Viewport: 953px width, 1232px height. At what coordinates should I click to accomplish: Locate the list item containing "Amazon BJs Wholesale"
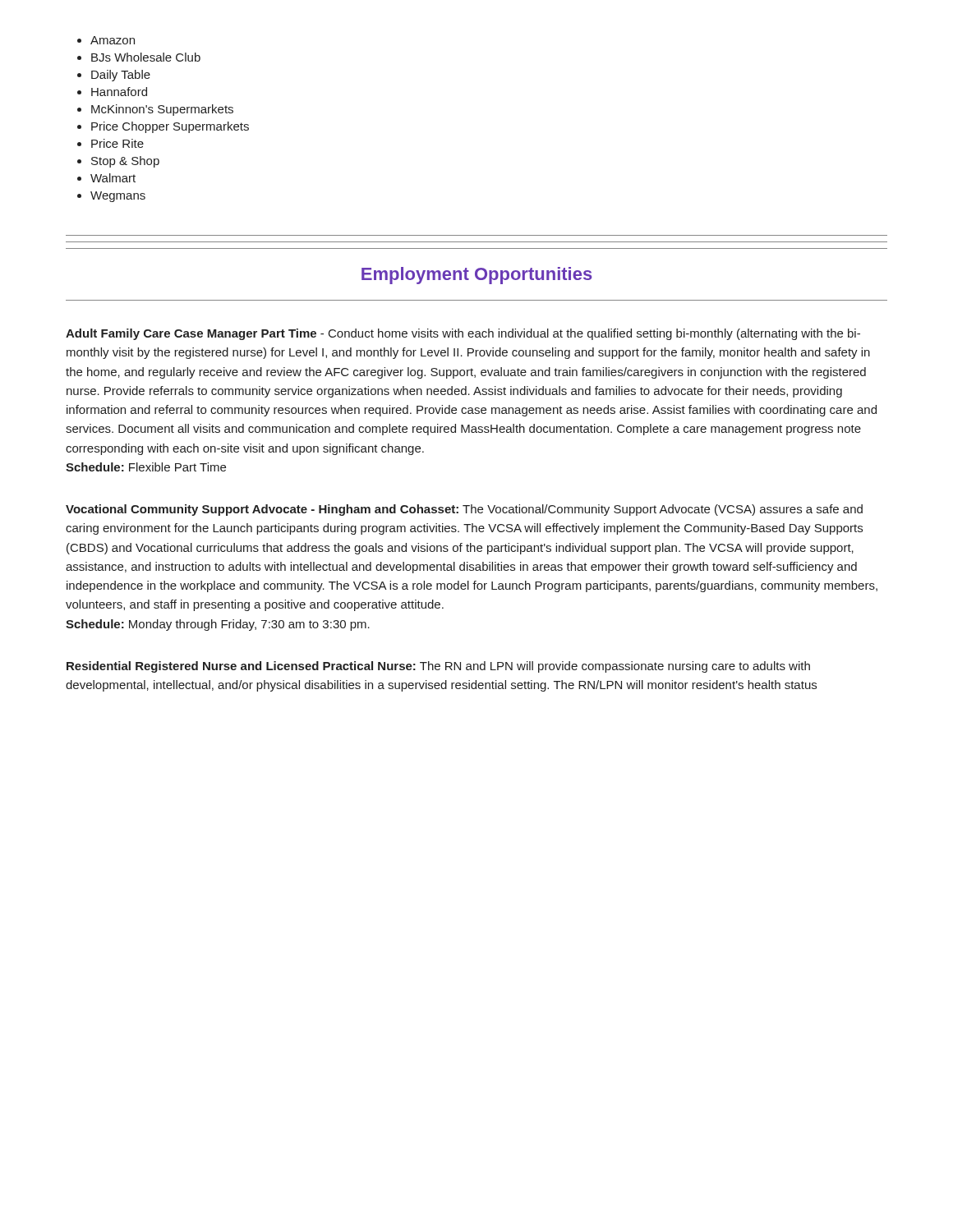[x=106, y=40]
